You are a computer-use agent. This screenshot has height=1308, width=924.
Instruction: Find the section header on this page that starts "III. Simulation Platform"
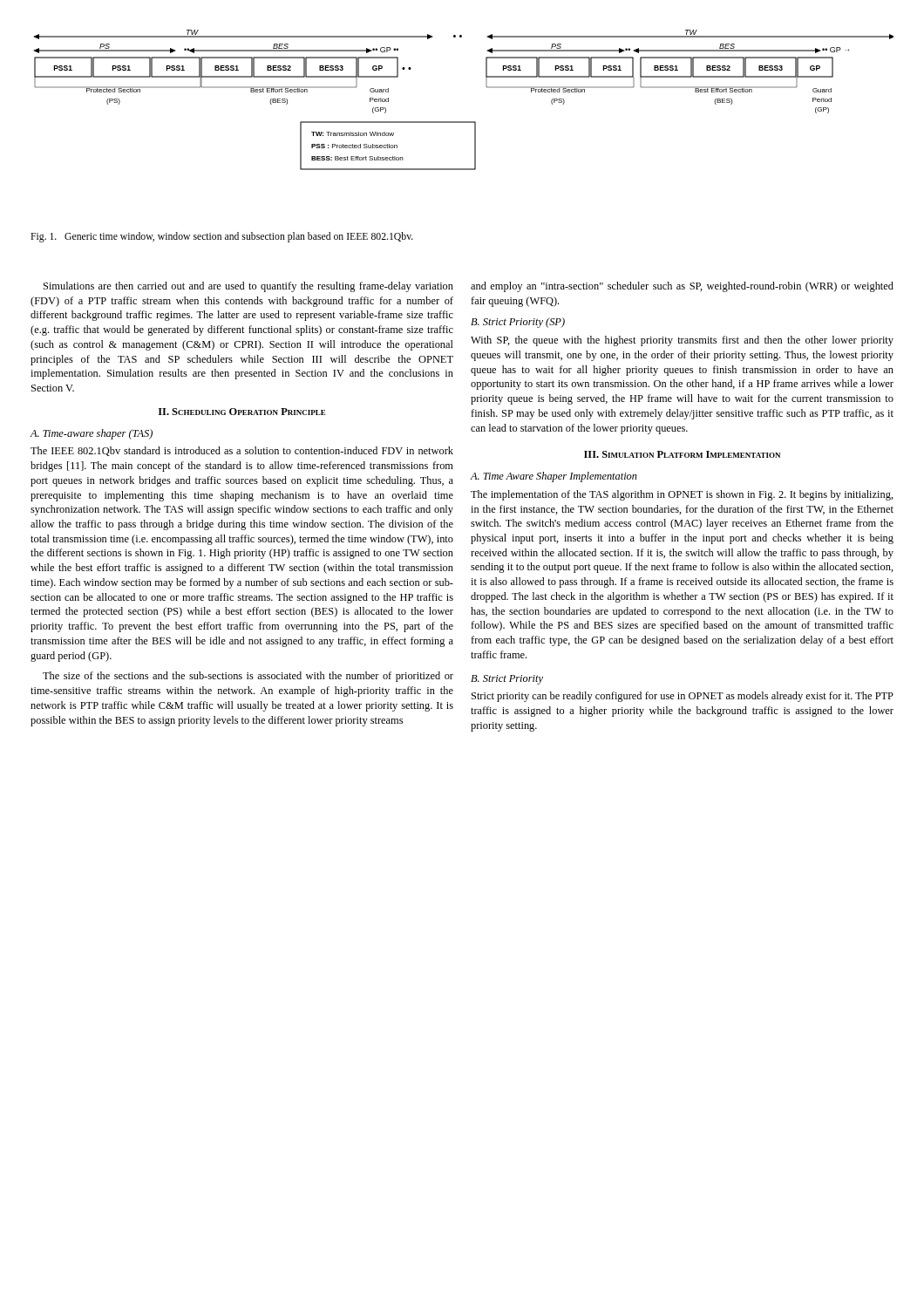tap(682, 455)
